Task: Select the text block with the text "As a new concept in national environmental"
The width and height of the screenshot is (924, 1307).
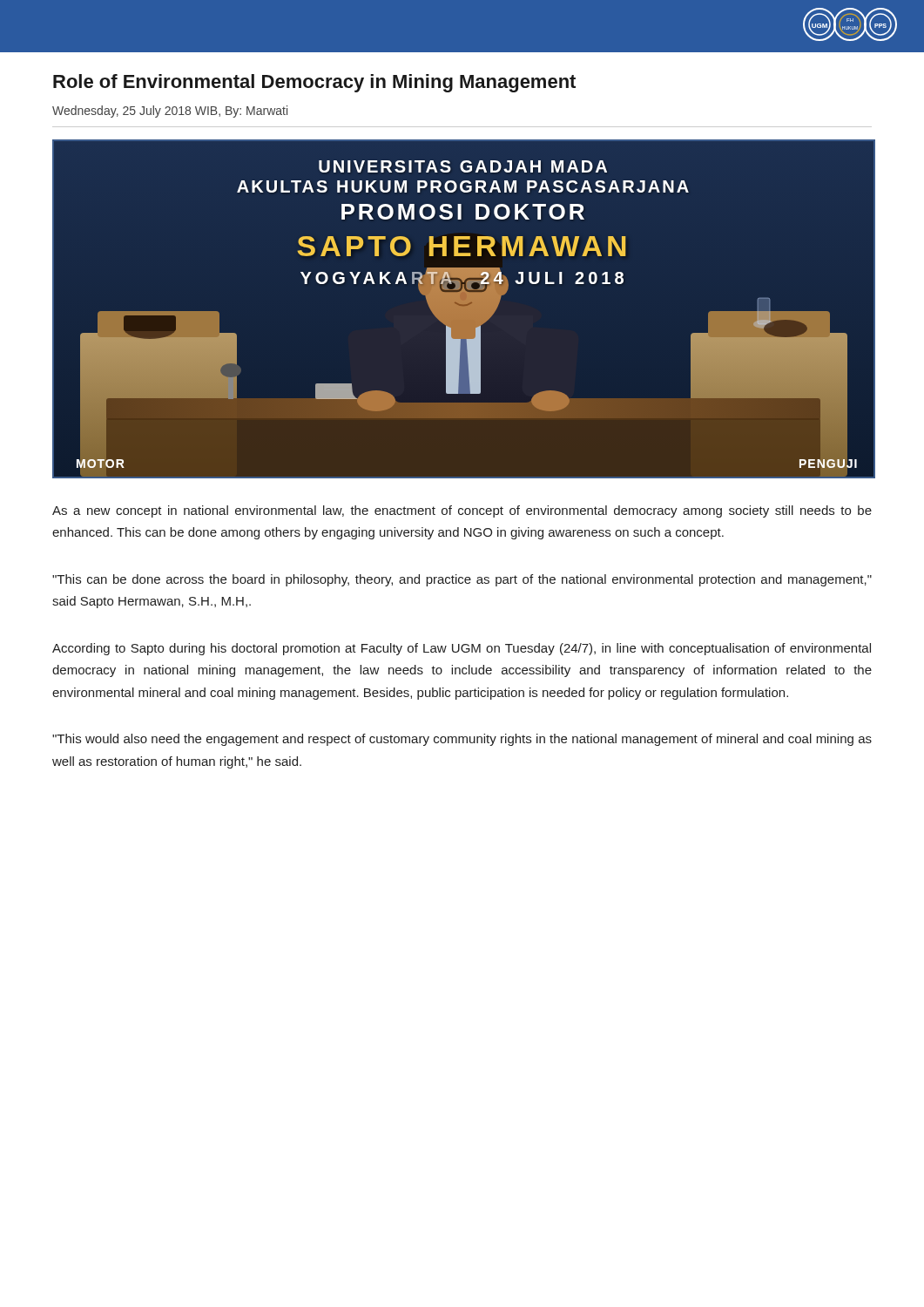Action: (462, 521)
